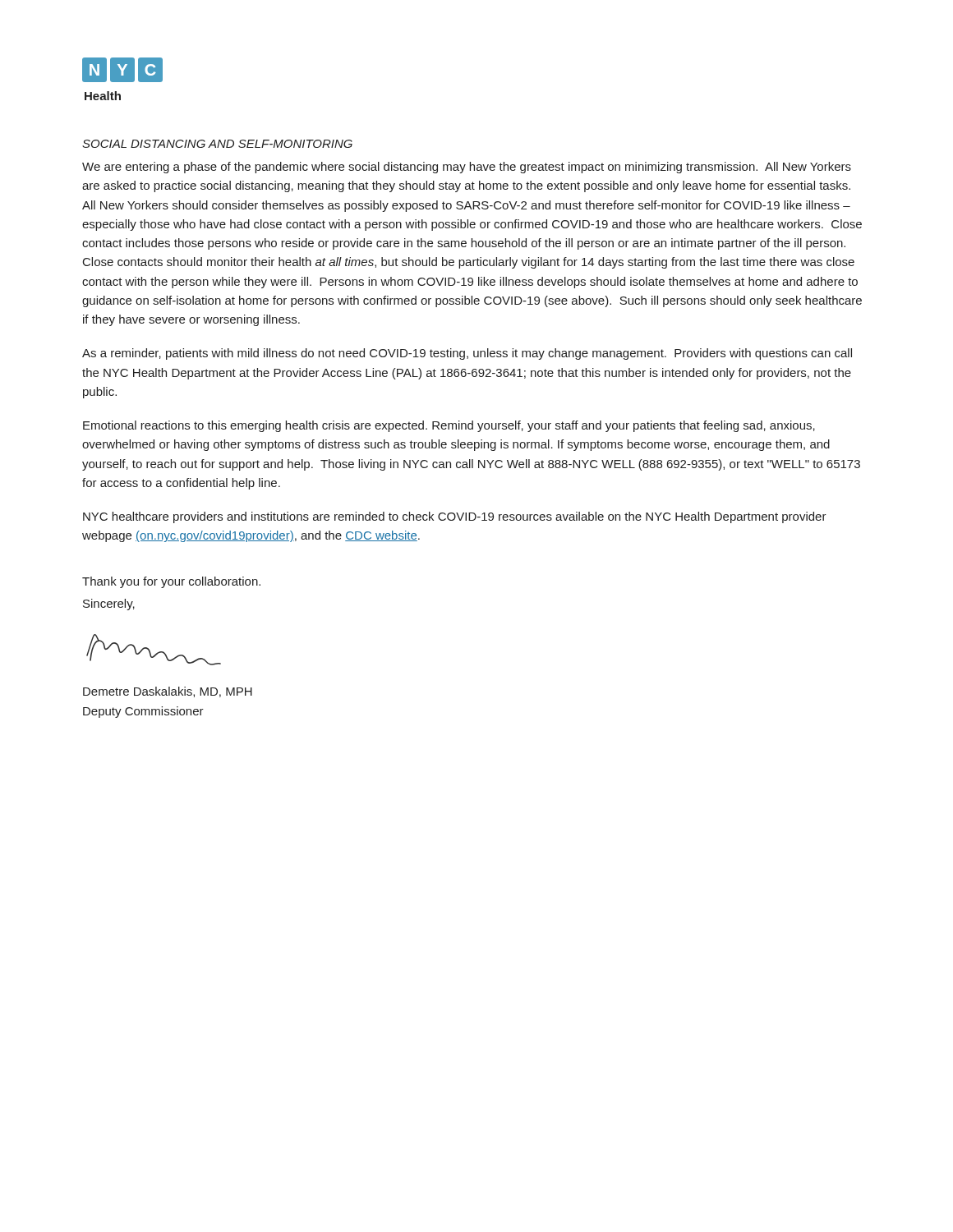The image size is (953, 1232).
Task: Find the text block that says "NYC healthcare providers and institutions are"
Action: (x=476, y=526)
